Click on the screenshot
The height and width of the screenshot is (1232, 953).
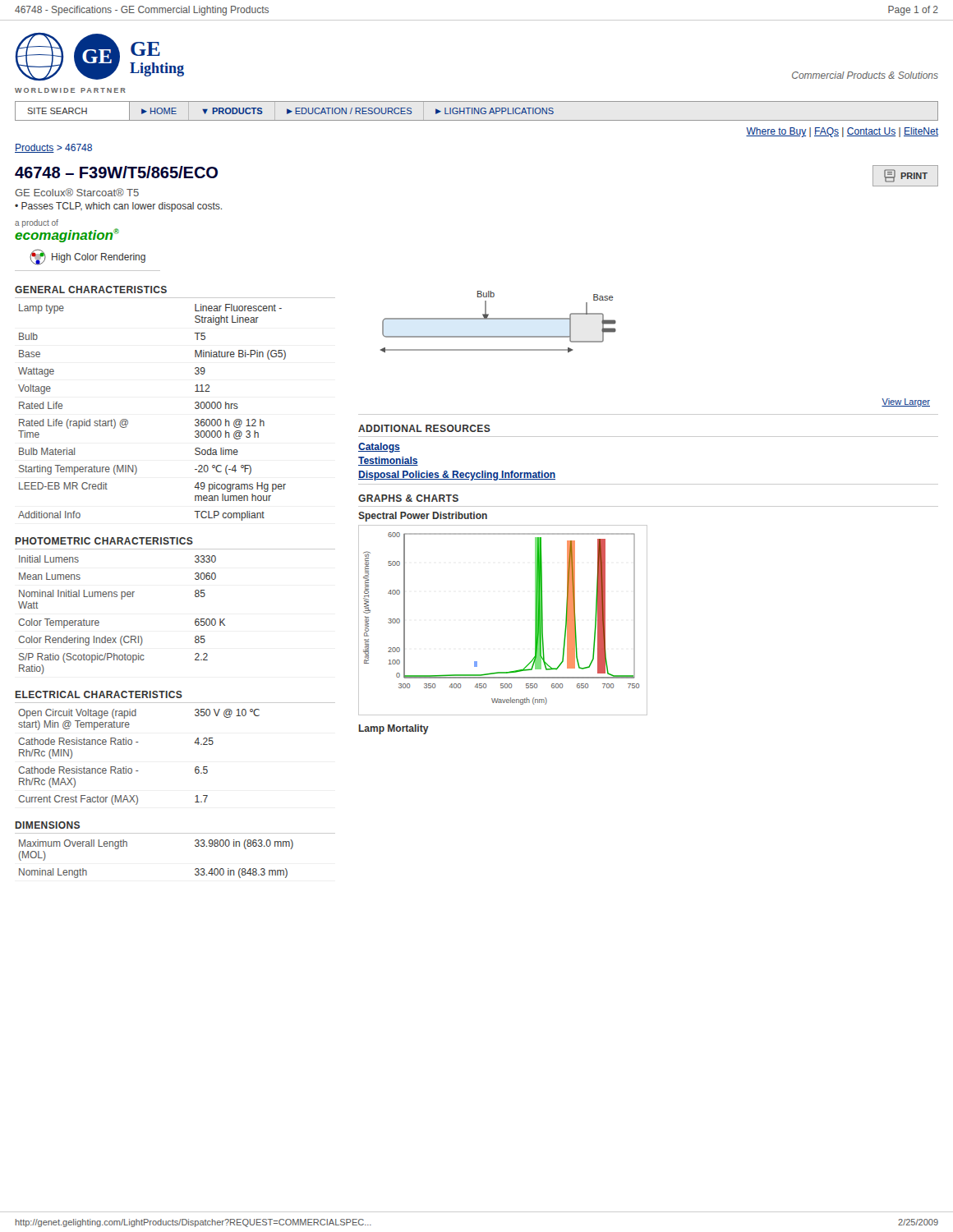coord(476,111)
